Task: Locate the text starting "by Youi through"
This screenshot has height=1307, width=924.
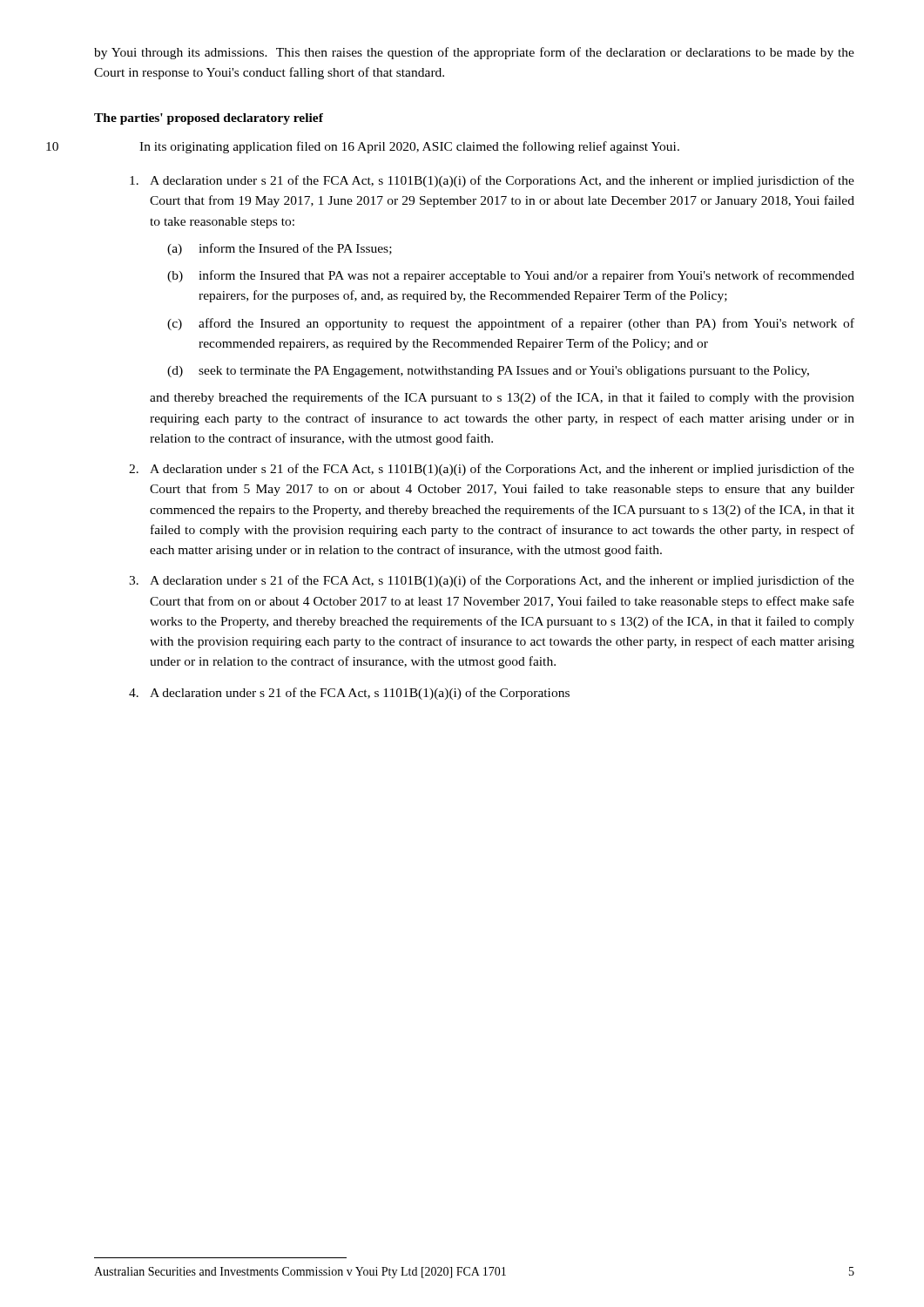Action: pos(474,62)
